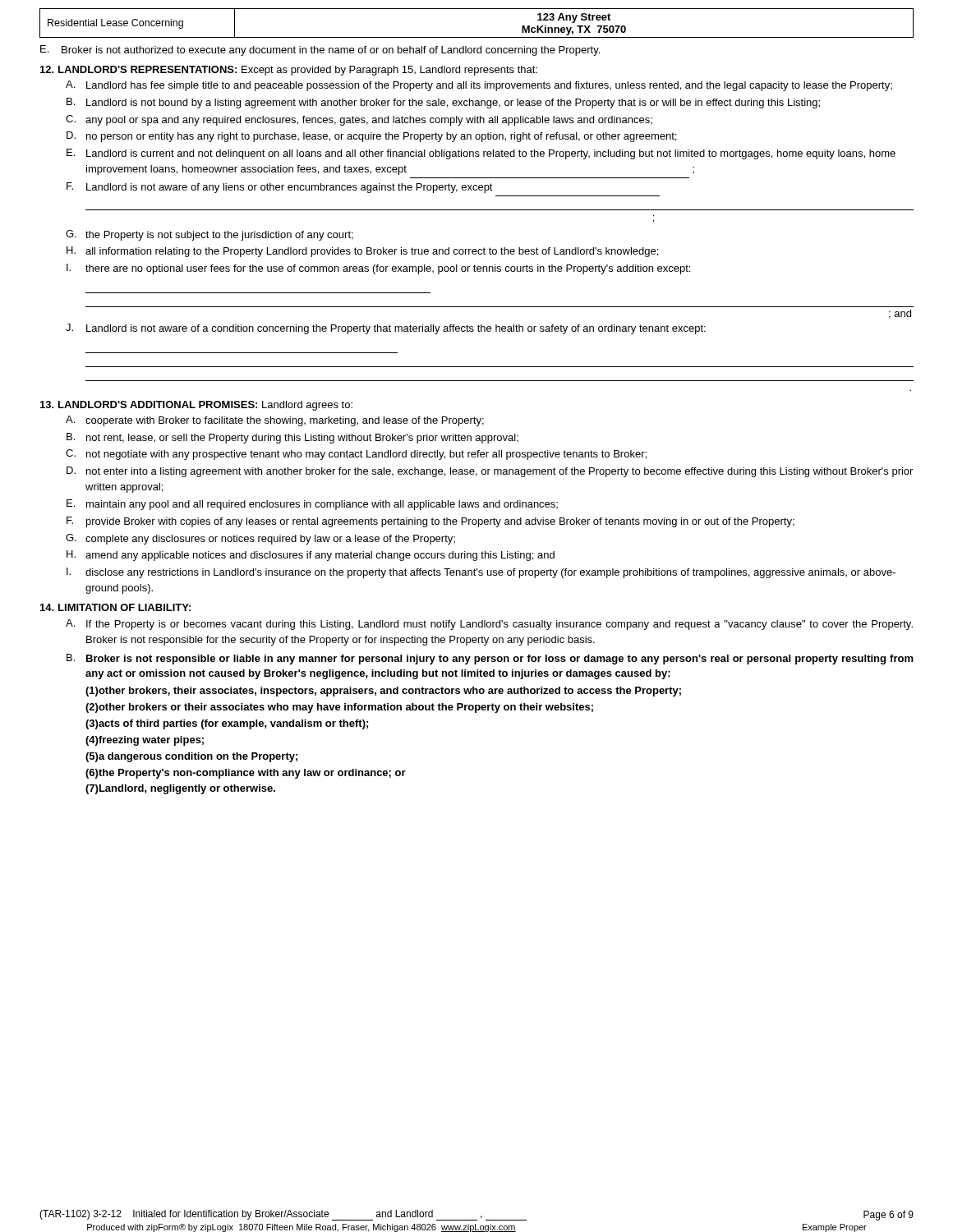Click on the list item that reads "I. disclose any restrictions"
Image resolution: width=953 pixels, height=1232 pixels.
click(490, 581)
